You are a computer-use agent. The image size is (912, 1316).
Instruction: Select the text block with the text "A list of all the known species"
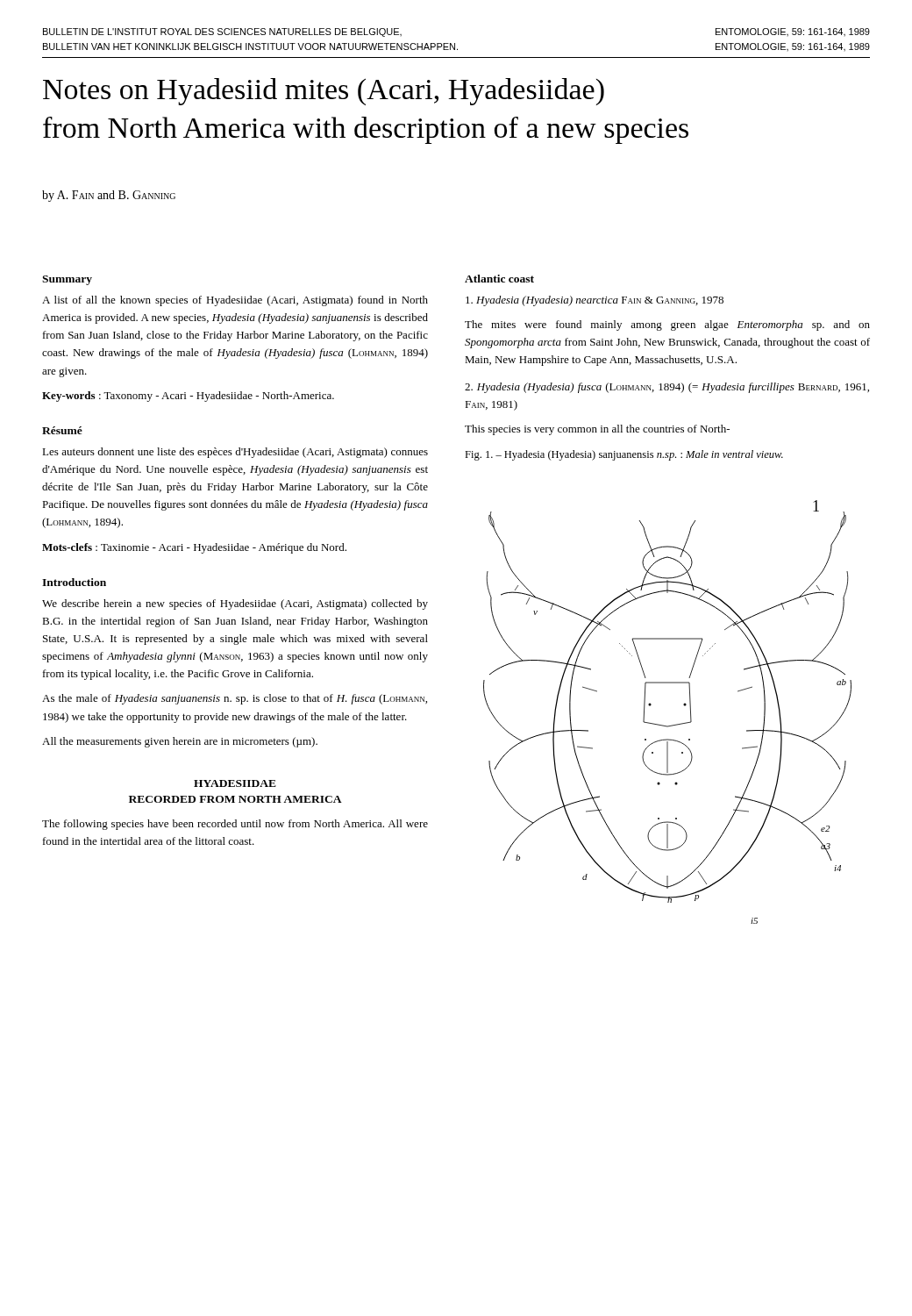tap(235, 348)
